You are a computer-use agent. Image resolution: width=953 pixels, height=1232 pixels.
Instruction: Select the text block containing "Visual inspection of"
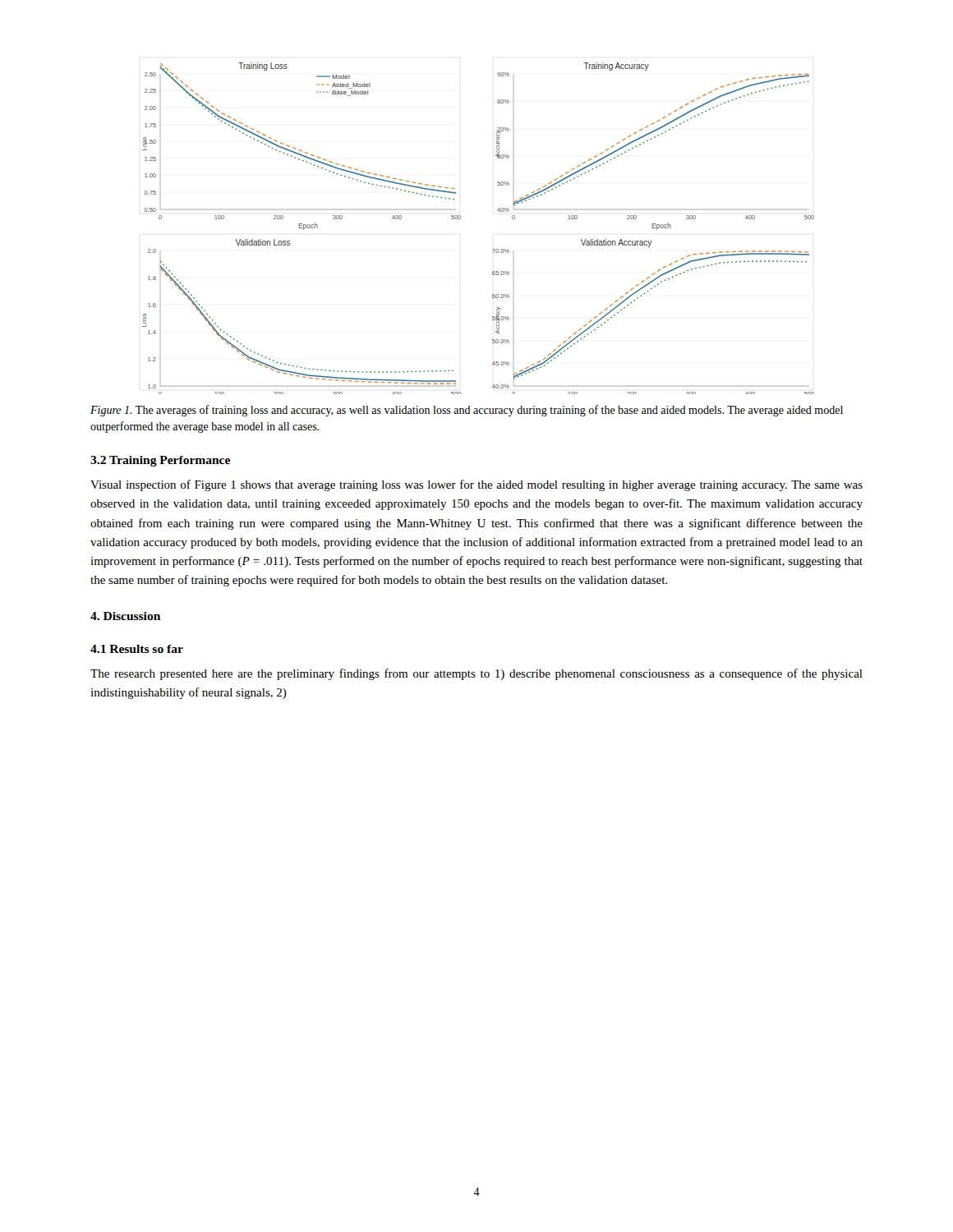[476, 532]
